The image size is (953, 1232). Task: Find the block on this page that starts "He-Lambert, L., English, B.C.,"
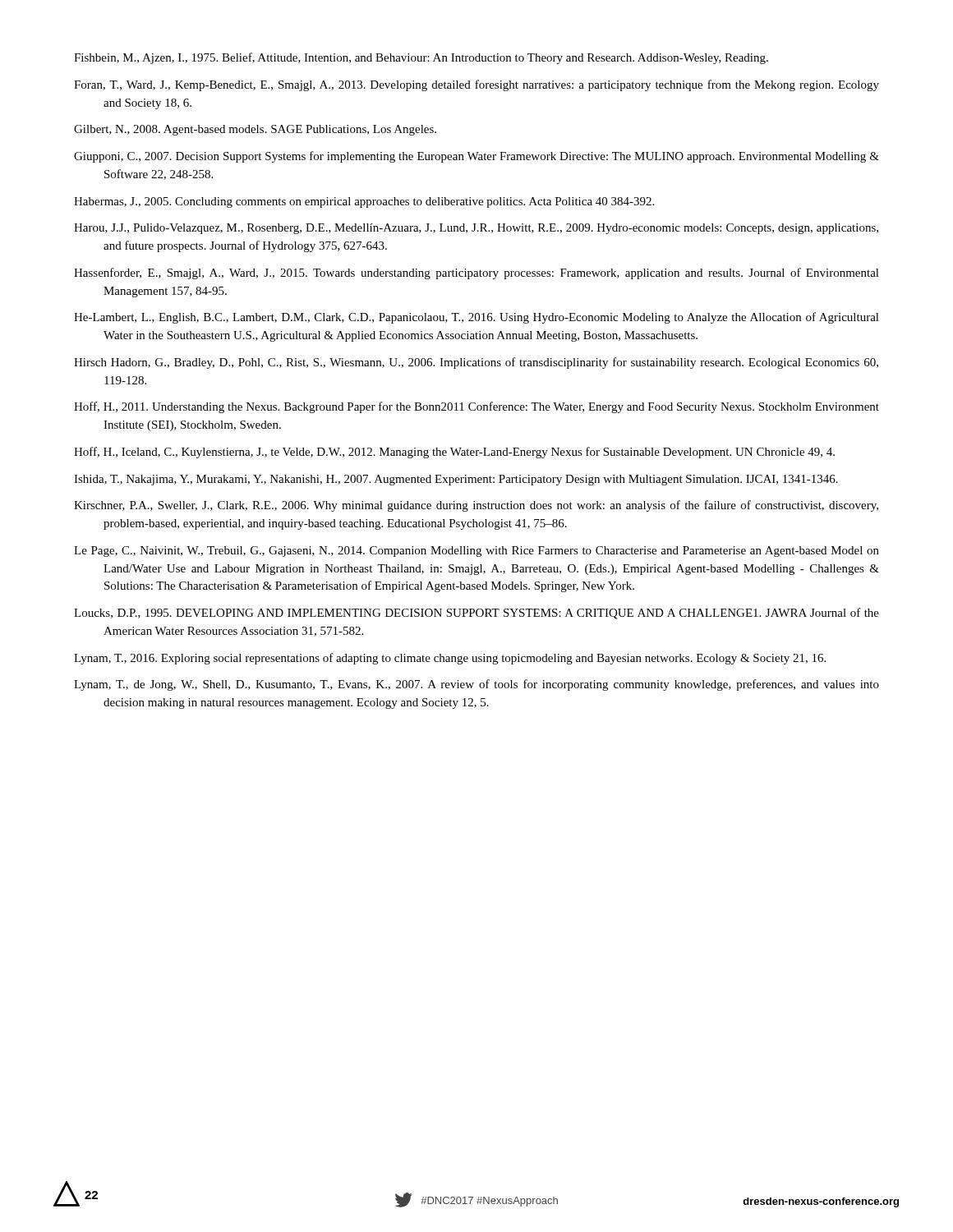pos(476,326)
